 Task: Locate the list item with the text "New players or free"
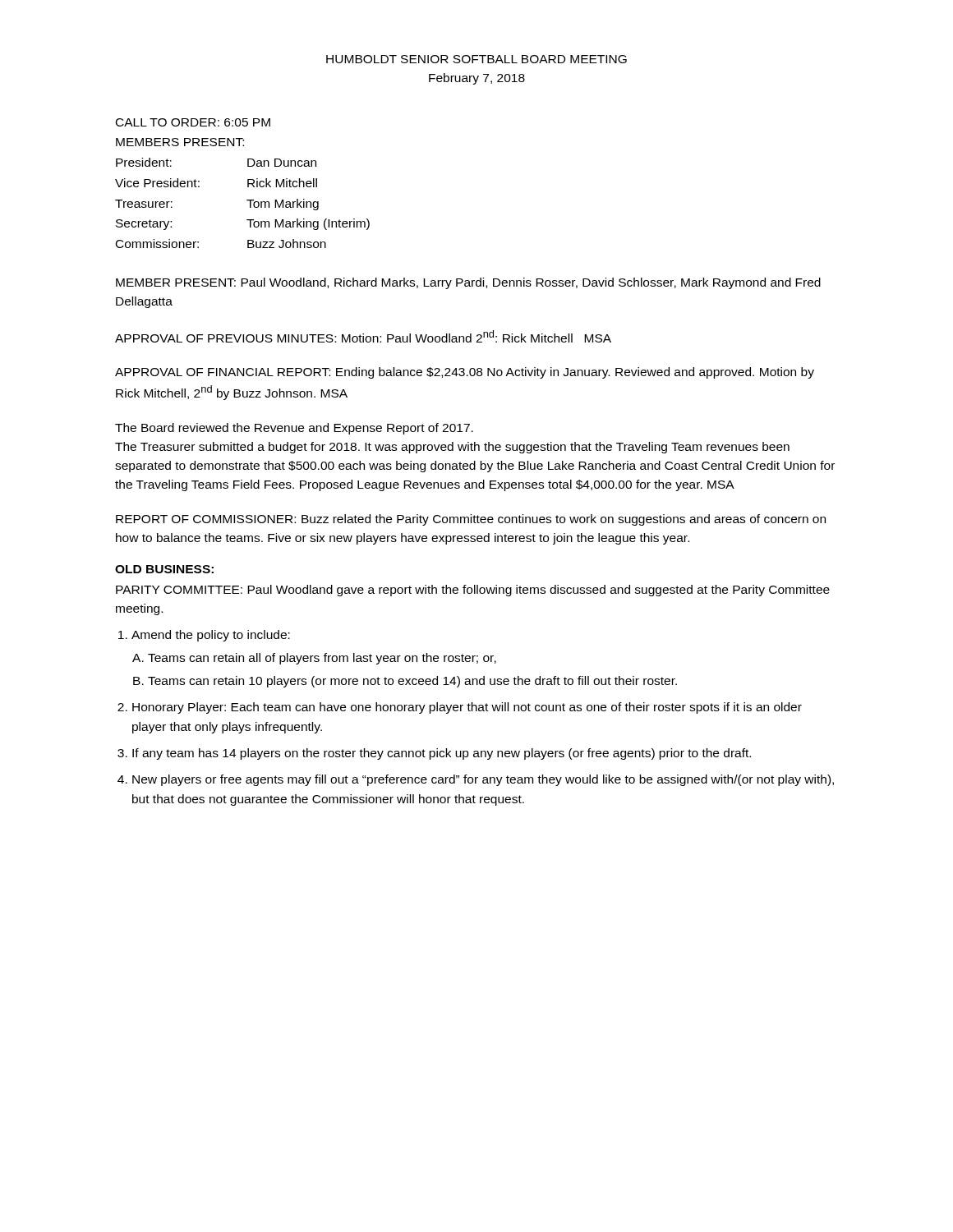(485, 789)
